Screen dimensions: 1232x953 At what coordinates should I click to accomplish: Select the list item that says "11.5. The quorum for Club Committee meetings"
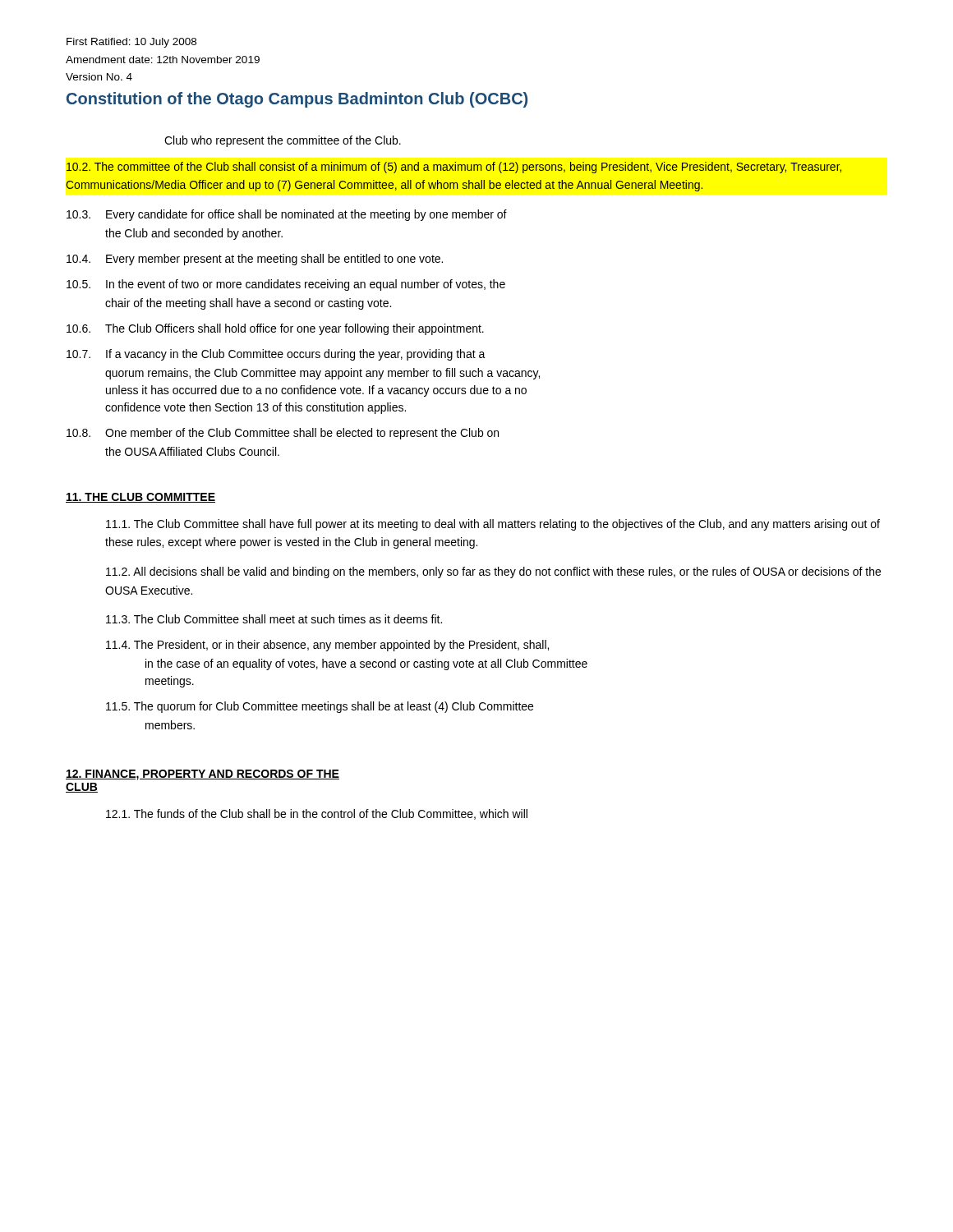point(496,716)
